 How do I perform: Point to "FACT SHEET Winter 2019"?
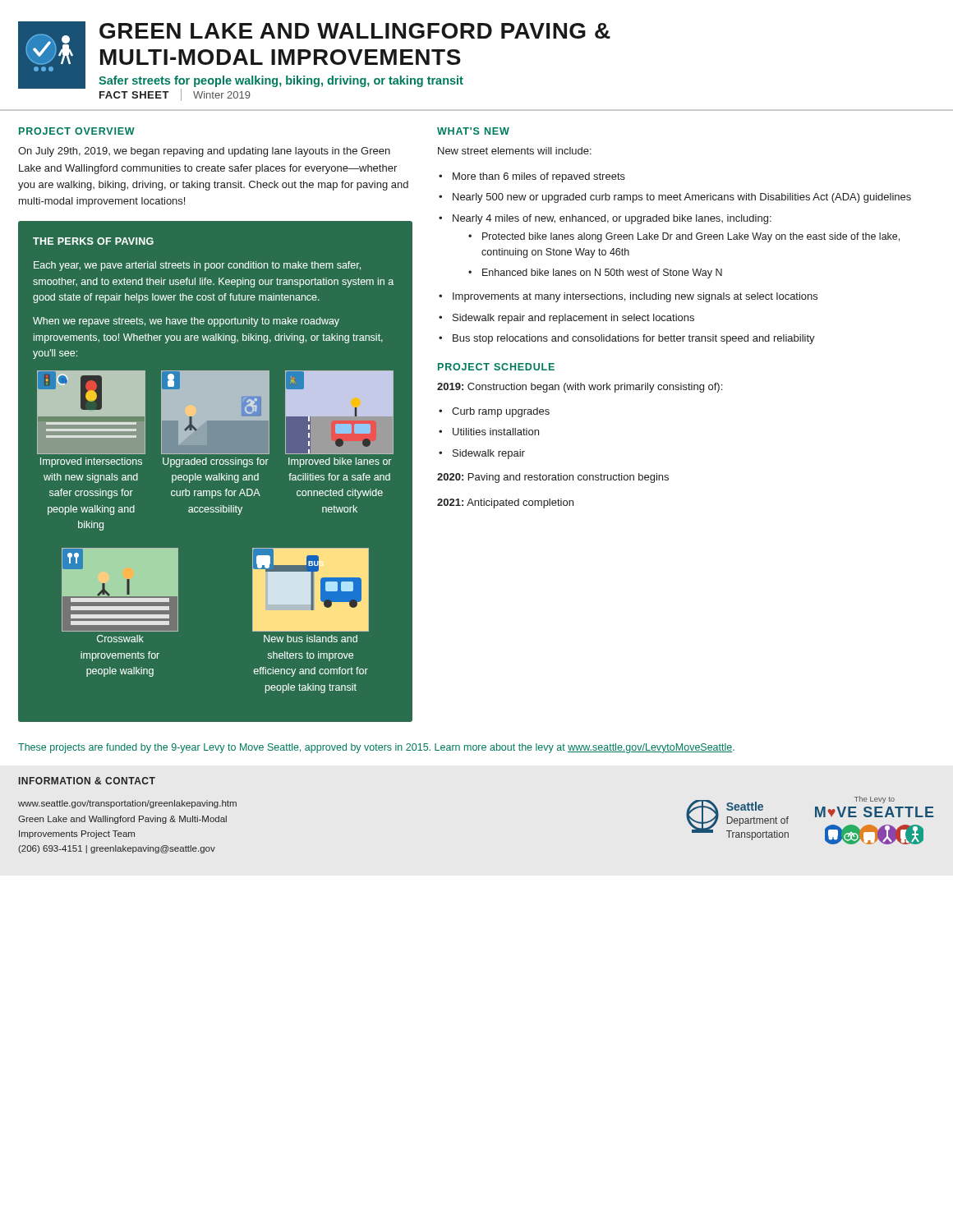175,95
